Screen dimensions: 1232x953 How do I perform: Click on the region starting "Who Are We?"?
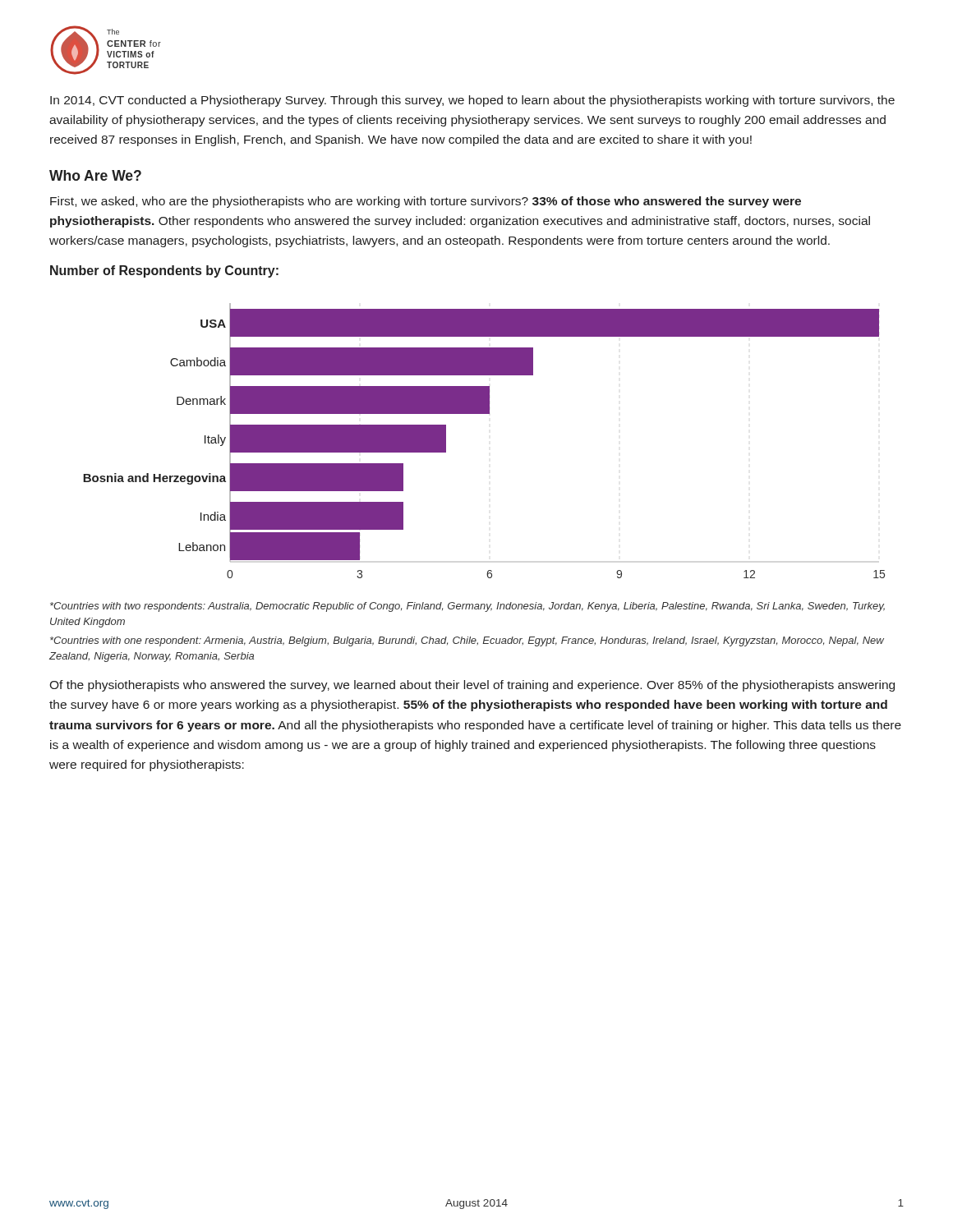(96, 176)
